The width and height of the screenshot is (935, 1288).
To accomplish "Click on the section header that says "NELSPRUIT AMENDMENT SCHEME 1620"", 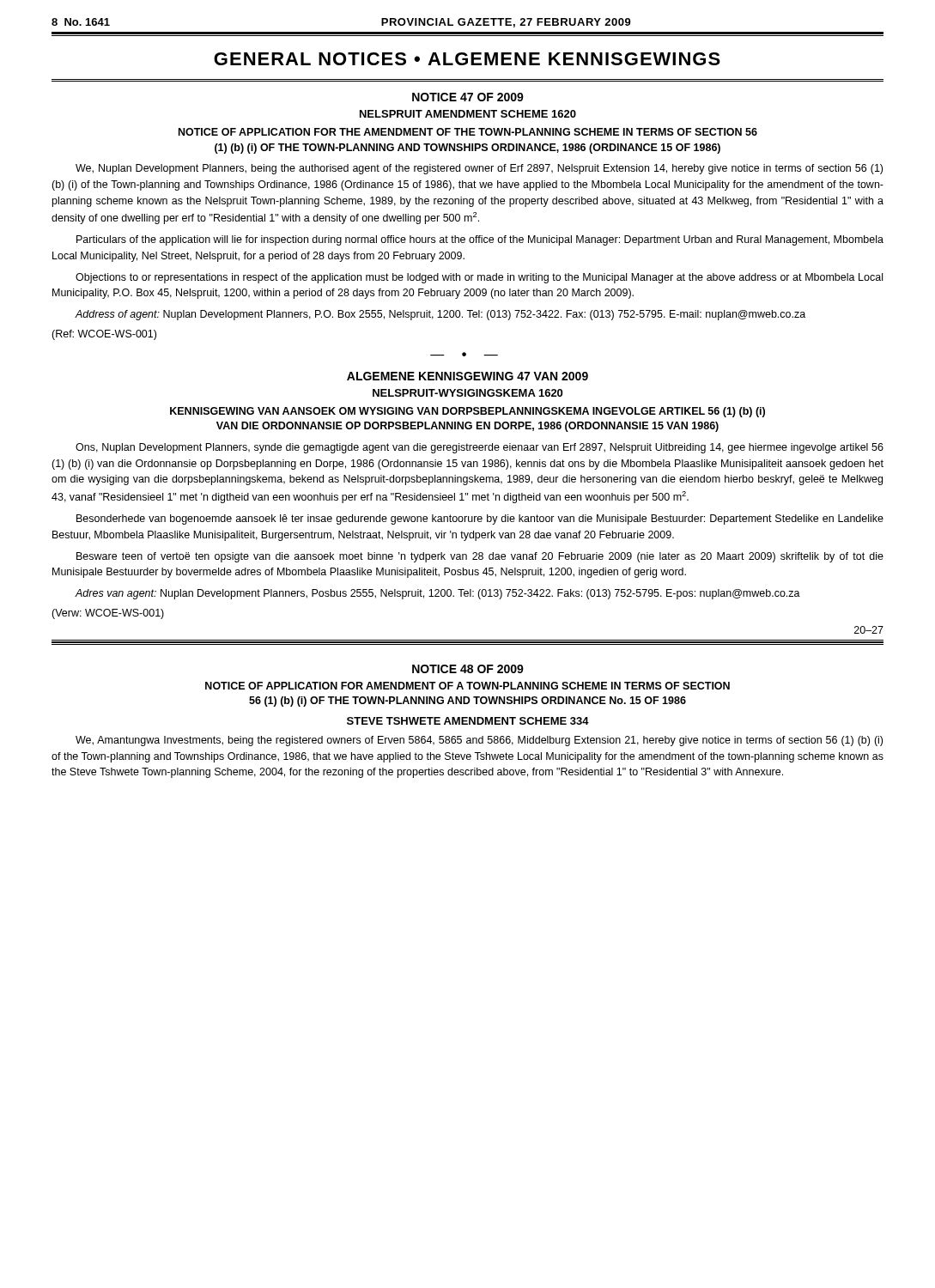I will coord(468,114).
